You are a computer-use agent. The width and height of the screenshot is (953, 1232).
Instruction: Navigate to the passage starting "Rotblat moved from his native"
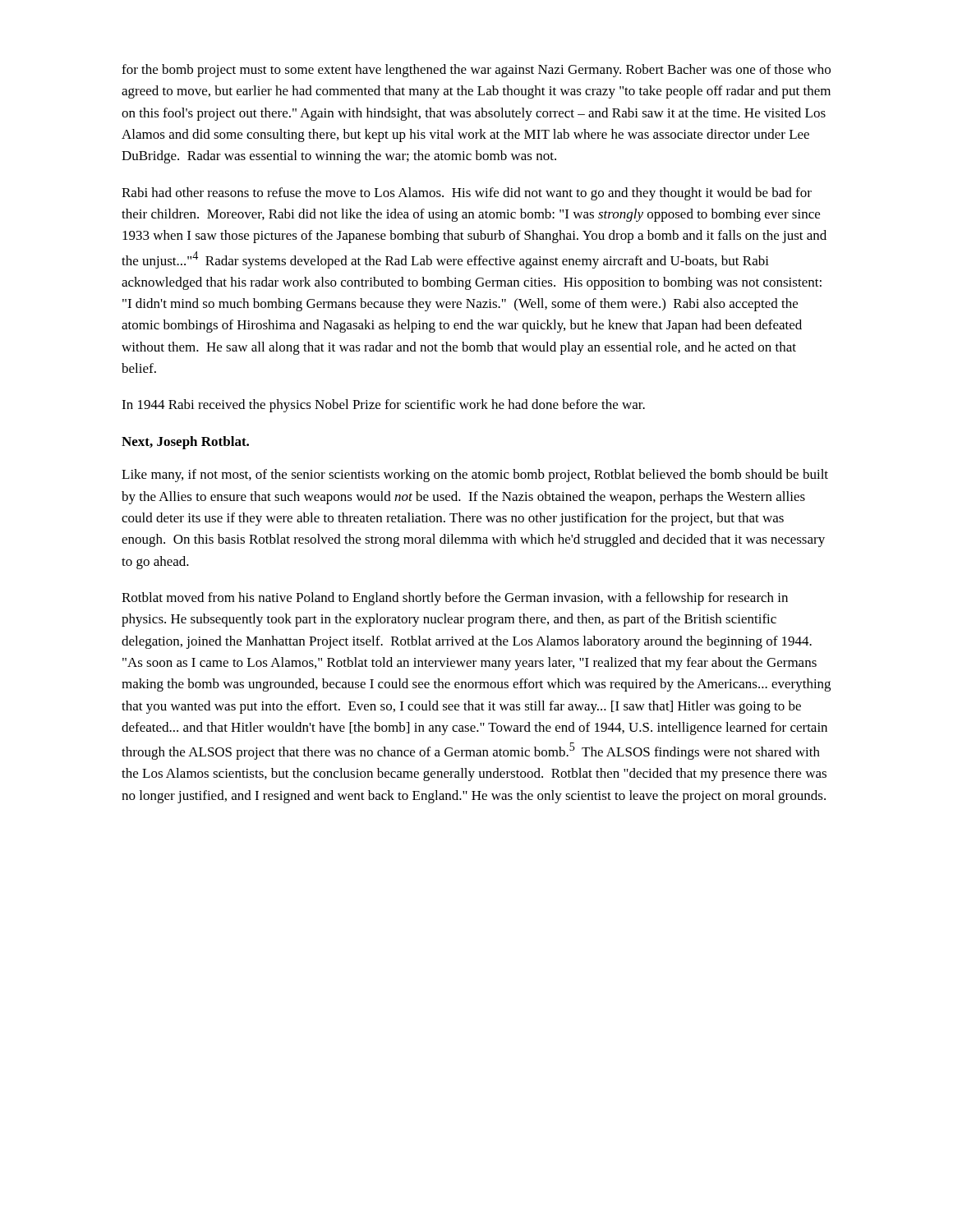tap(476, 697)
